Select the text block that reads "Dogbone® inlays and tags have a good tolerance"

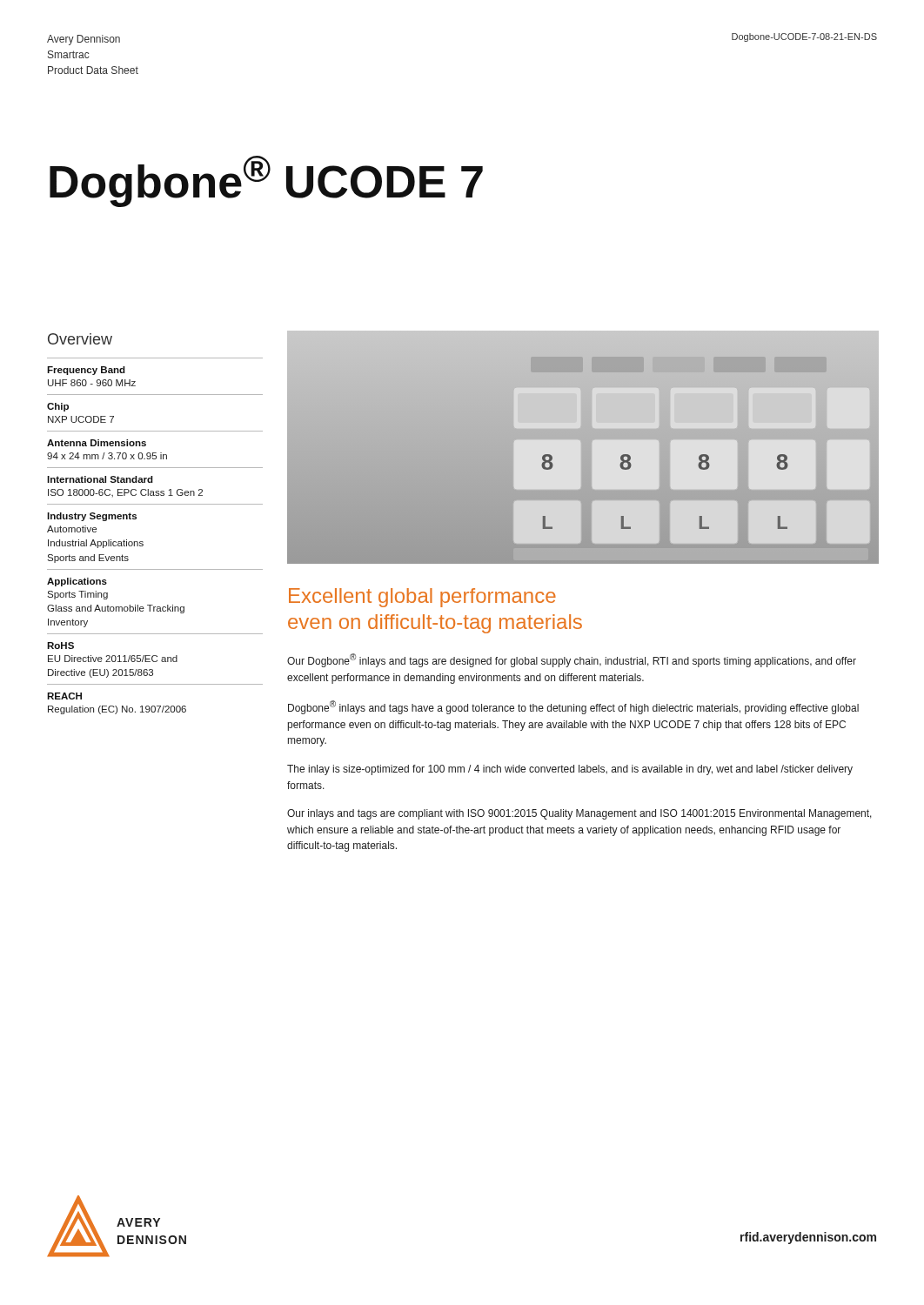click(573, 723)
